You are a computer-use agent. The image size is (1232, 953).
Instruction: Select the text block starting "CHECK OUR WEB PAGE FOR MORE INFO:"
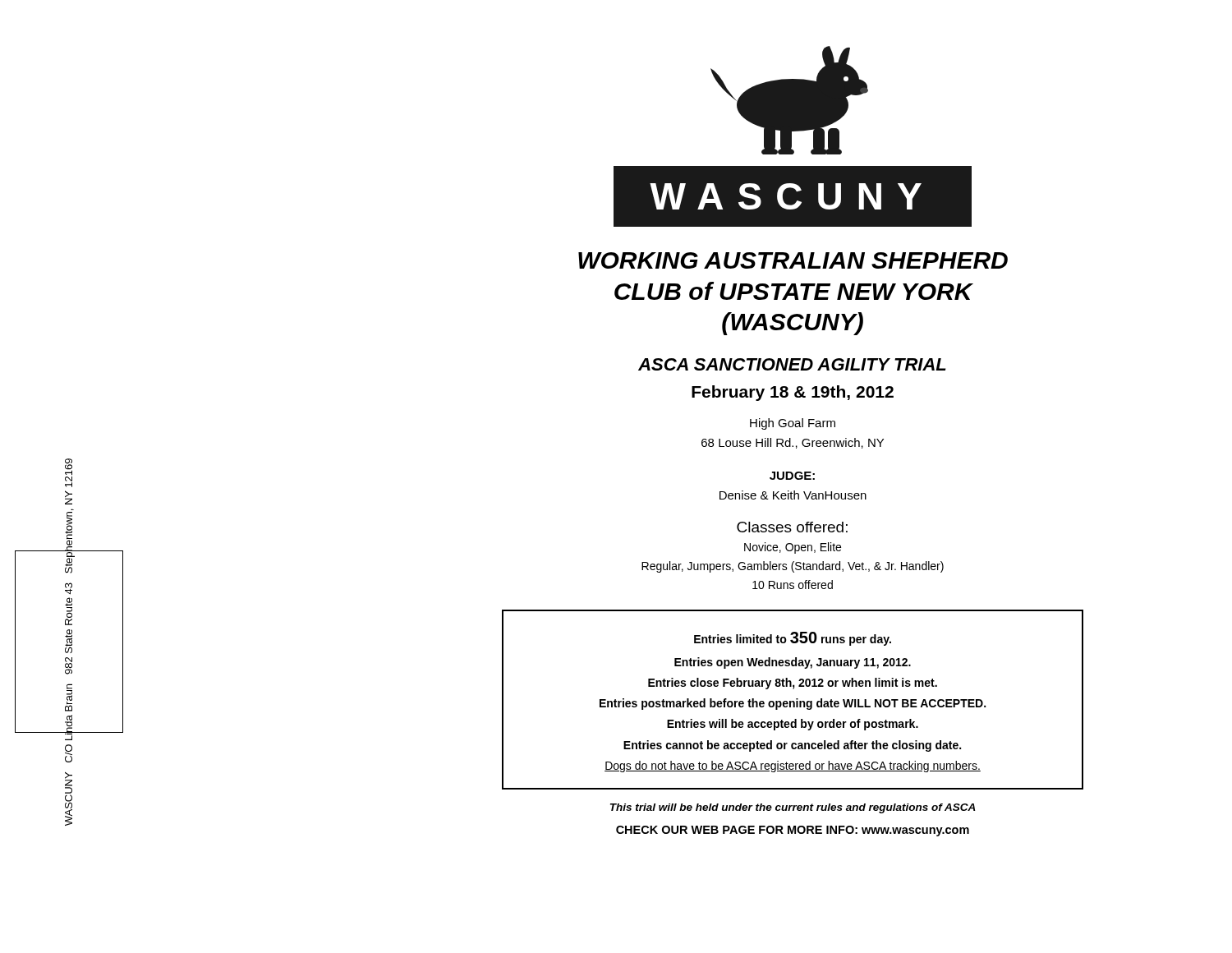(x=793, y=830)
